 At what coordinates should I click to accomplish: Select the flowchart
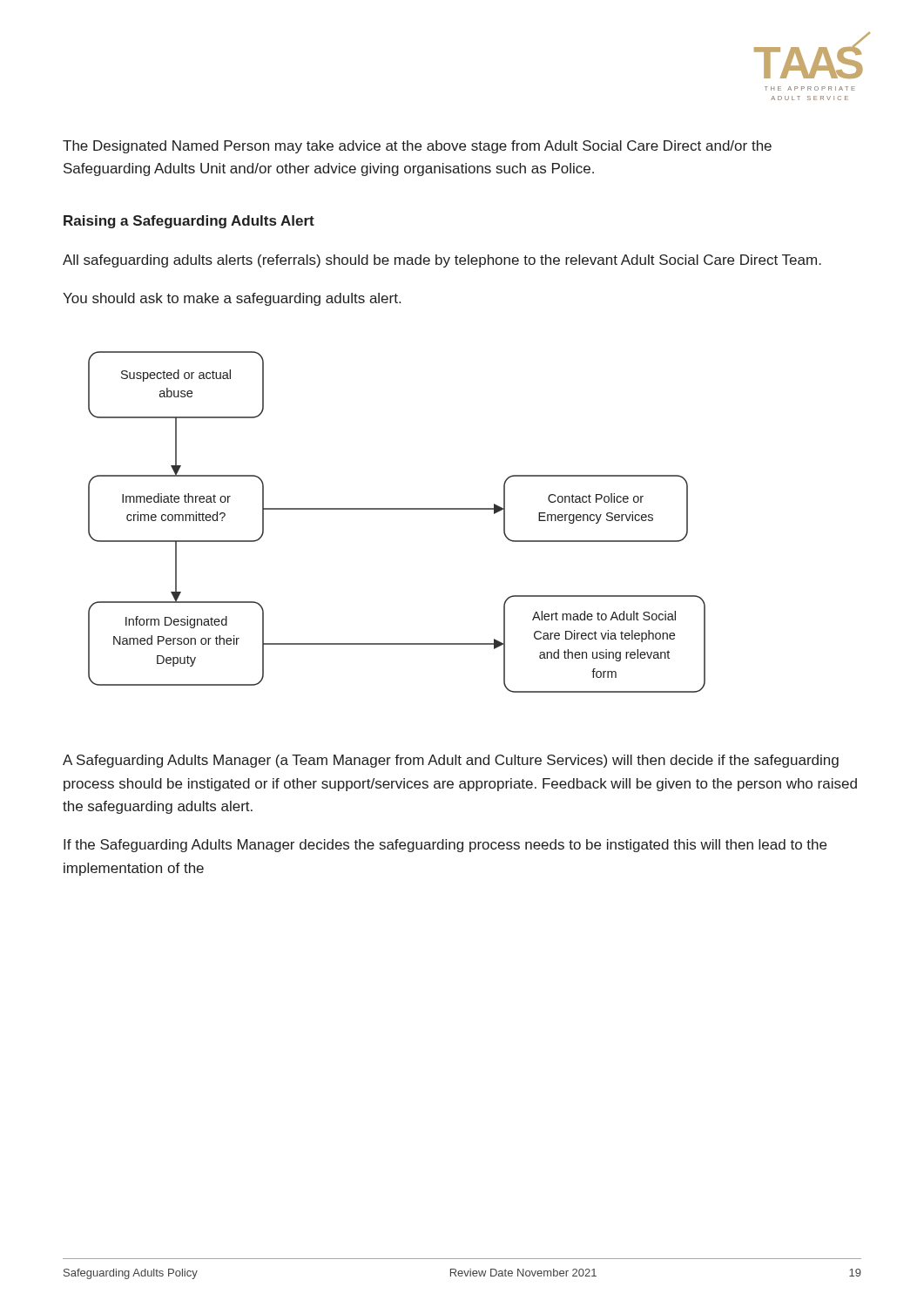click(462, 527)
